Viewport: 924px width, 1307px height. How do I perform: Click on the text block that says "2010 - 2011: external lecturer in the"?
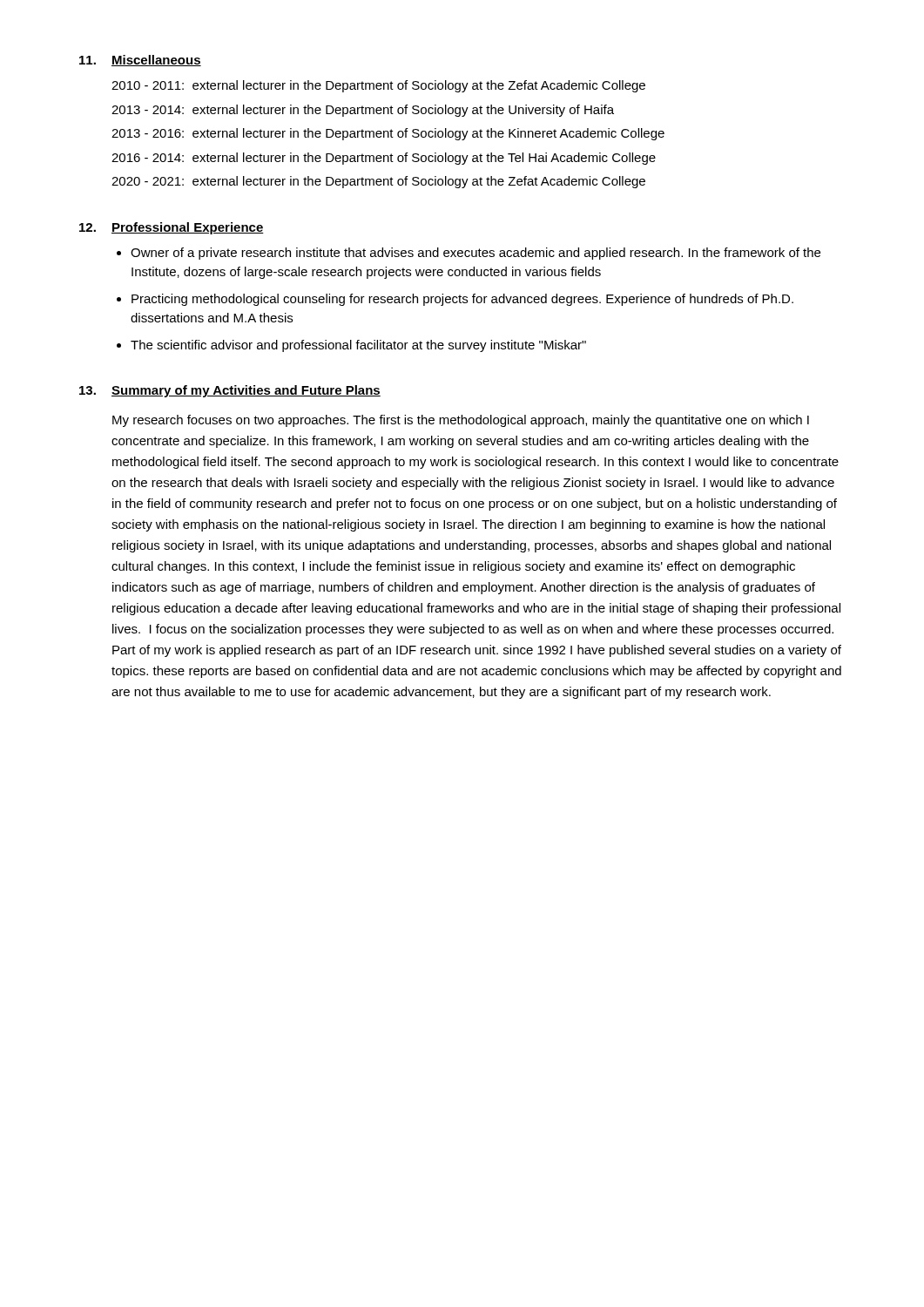point(379,85)
